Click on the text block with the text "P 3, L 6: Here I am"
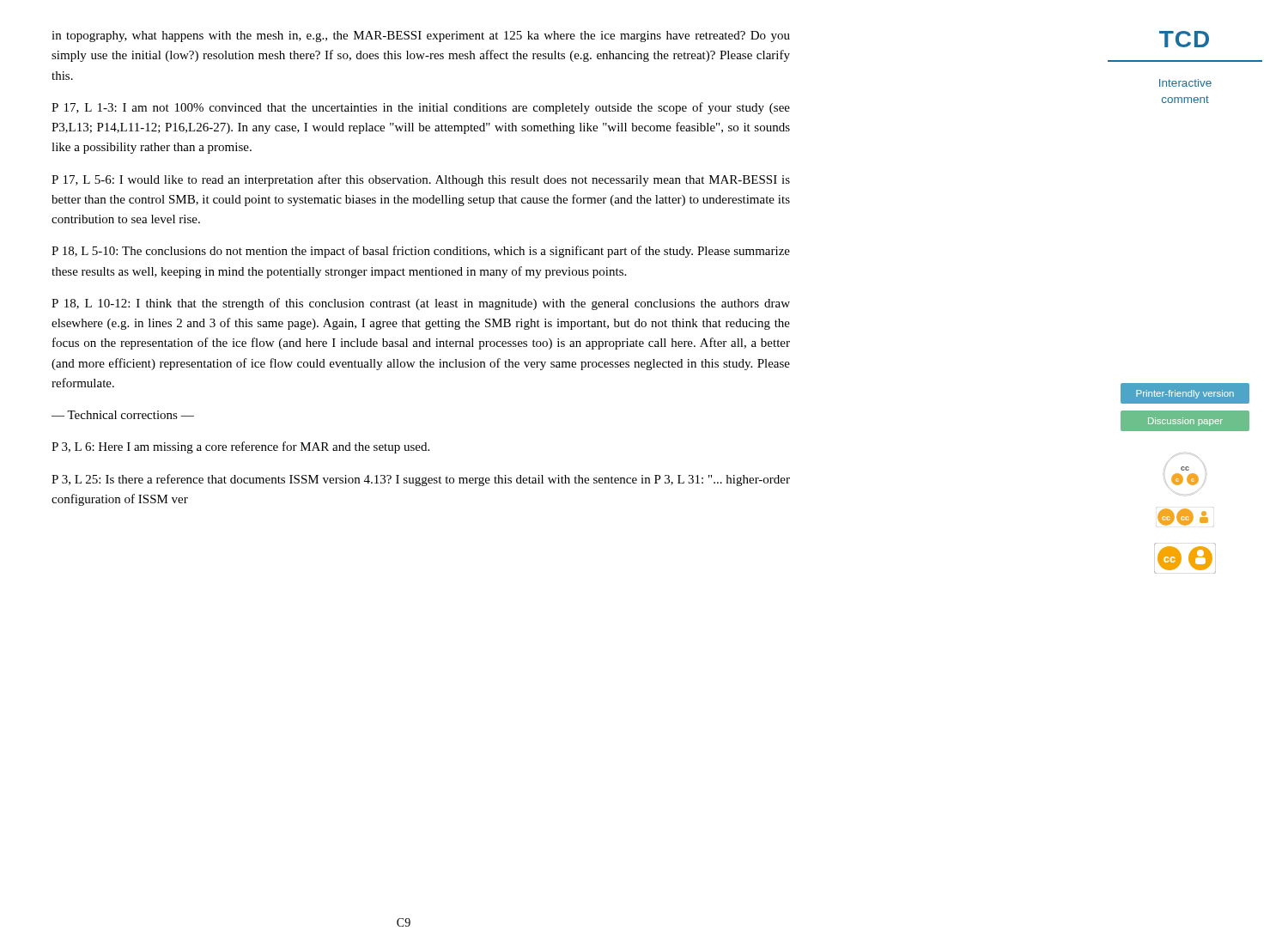 click(241, 447)
